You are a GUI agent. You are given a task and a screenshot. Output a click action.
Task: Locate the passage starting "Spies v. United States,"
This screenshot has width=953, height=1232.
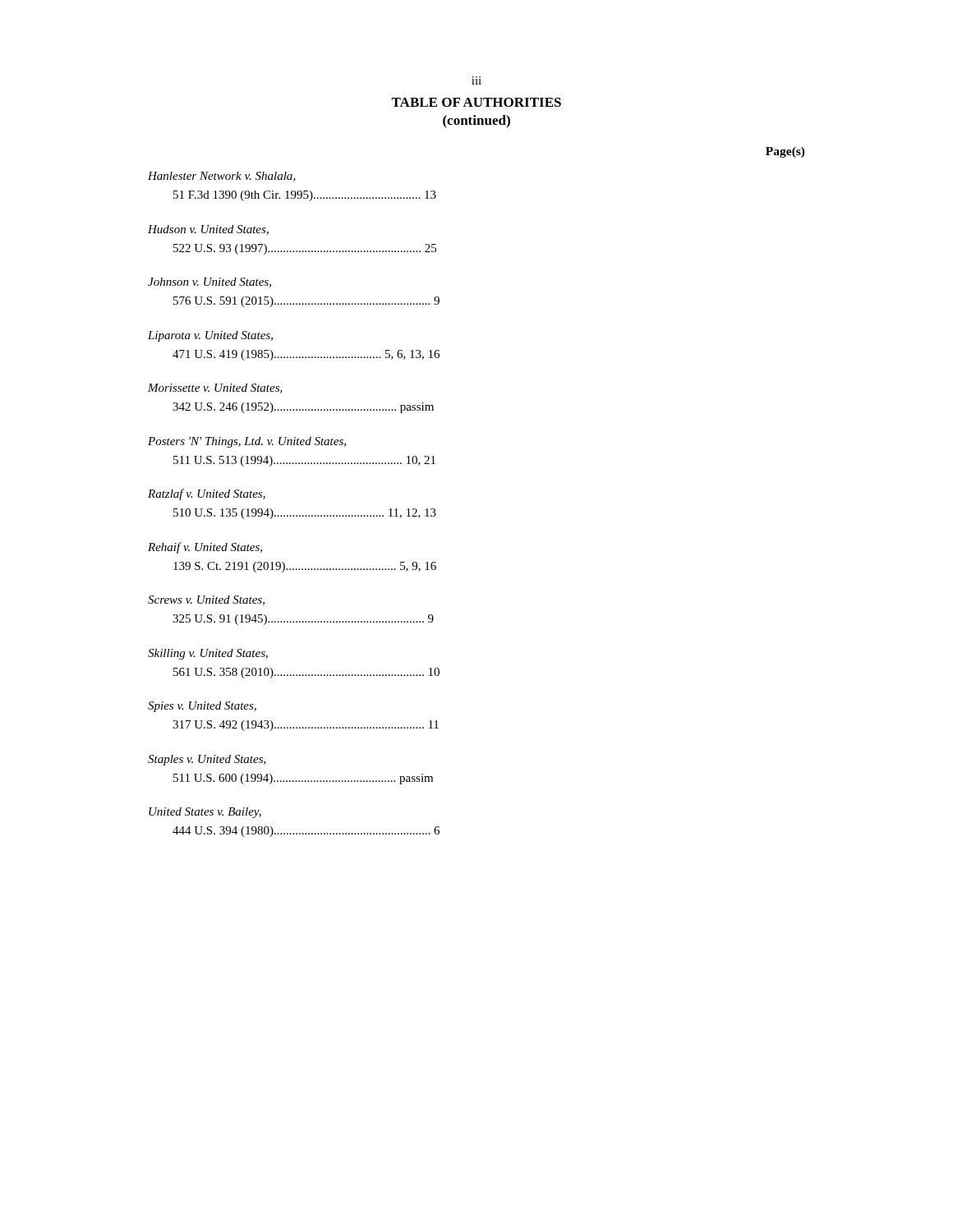[202, 707]
